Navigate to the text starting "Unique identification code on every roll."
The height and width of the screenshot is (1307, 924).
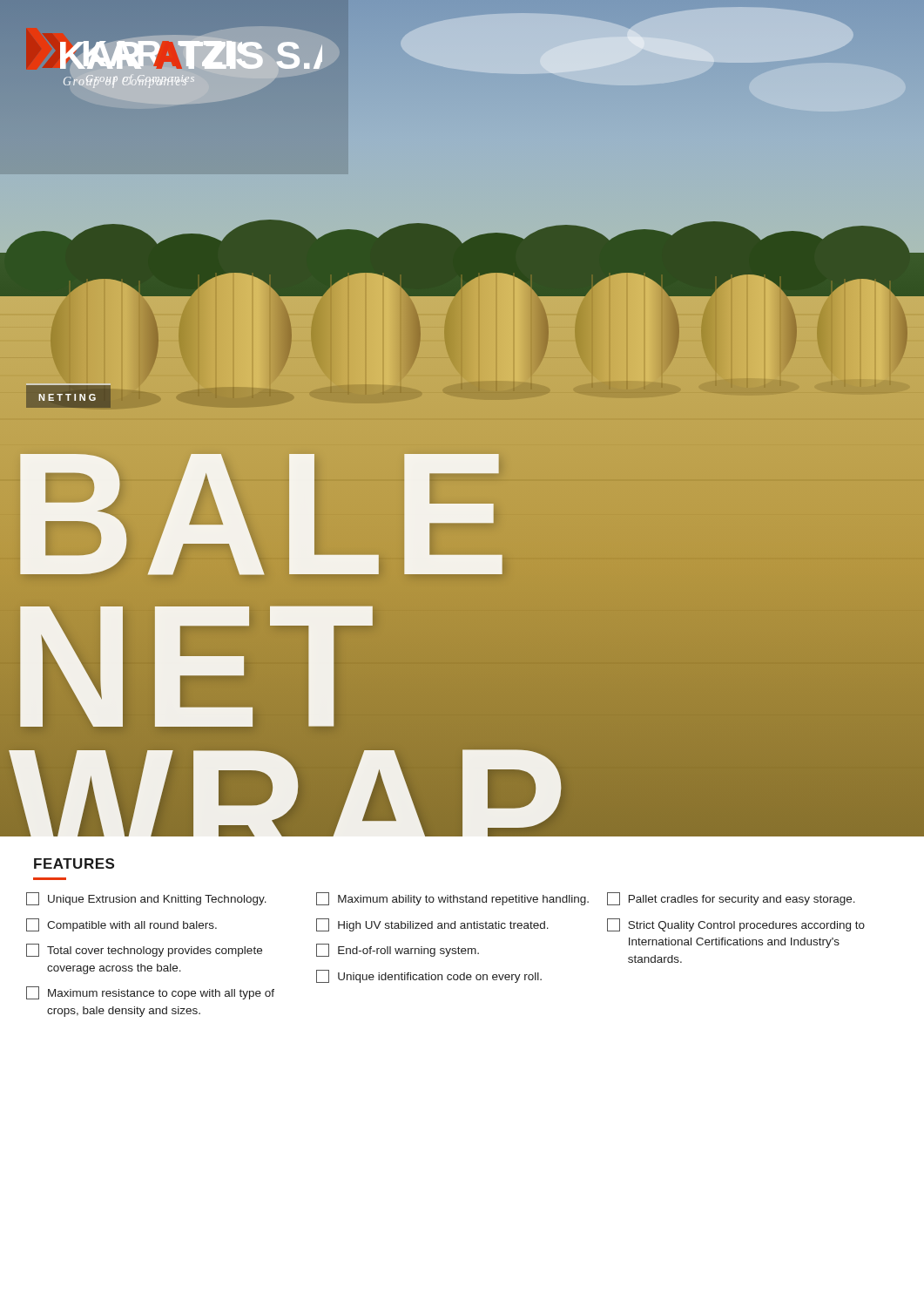point(429,976)
